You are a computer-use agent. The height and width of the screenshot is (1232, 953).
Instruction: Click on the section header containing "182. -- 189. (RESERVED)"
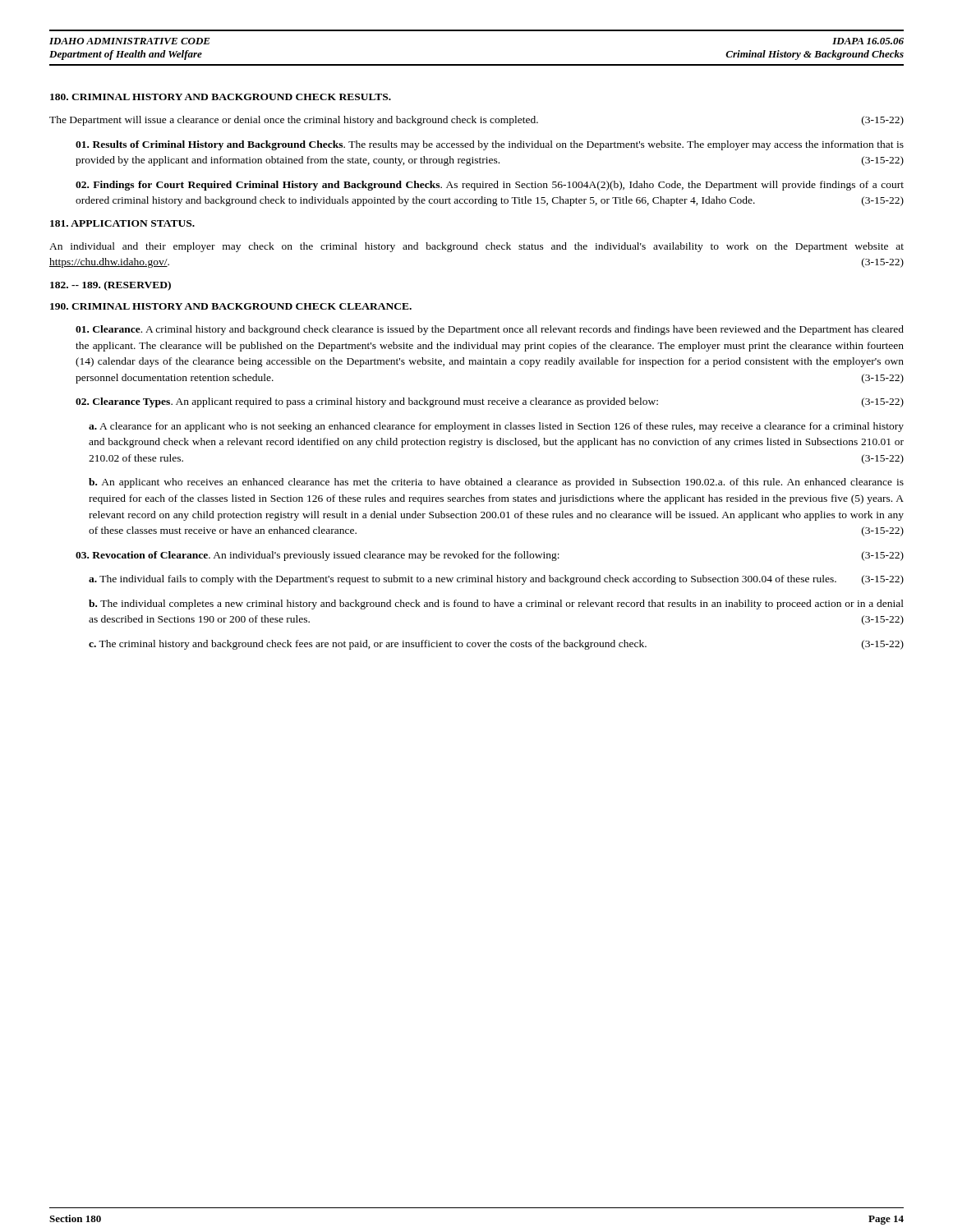tap(110, 285)
